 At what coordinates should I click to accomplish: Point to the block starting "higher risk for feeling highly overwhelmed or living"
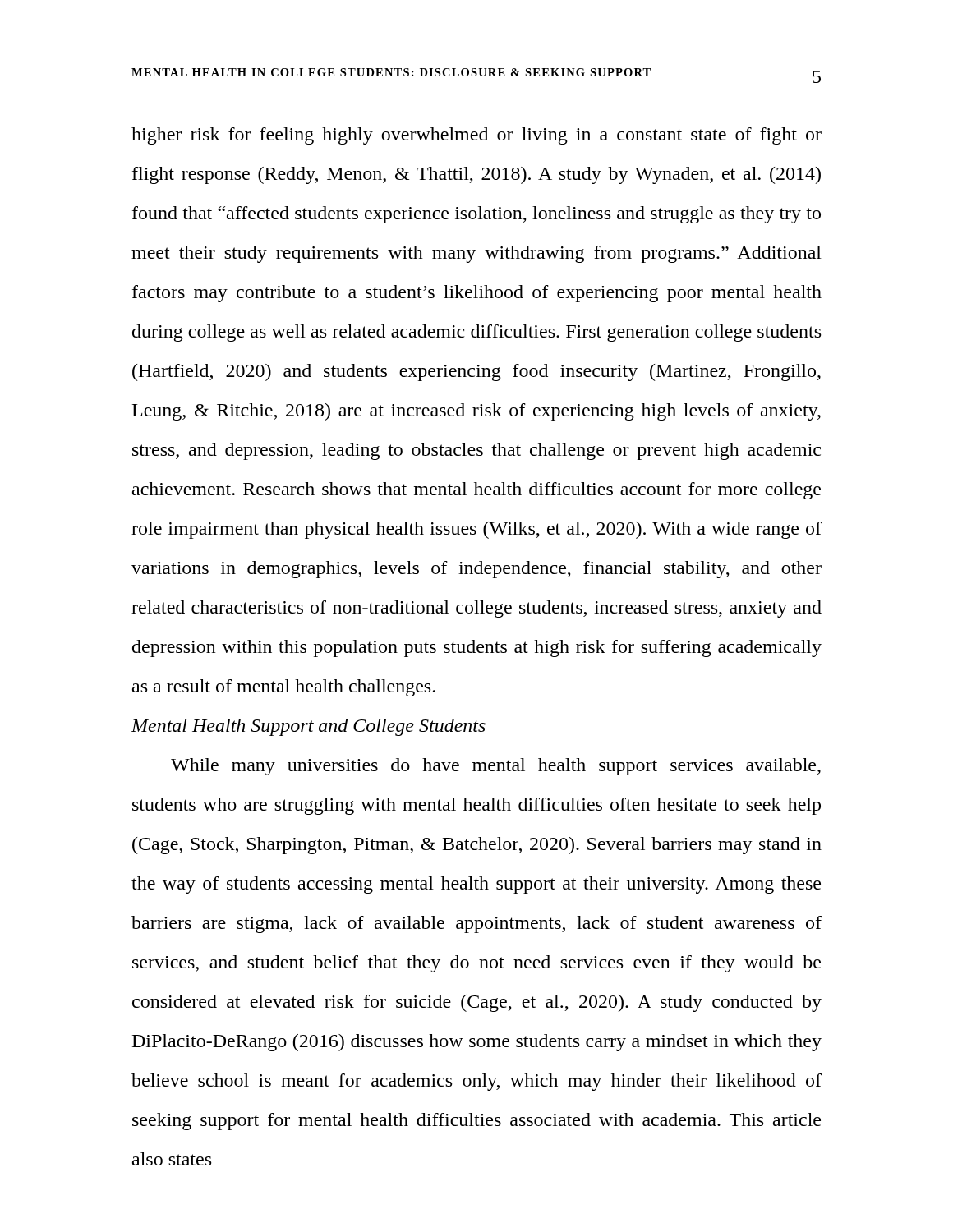[x=476, y=410]
